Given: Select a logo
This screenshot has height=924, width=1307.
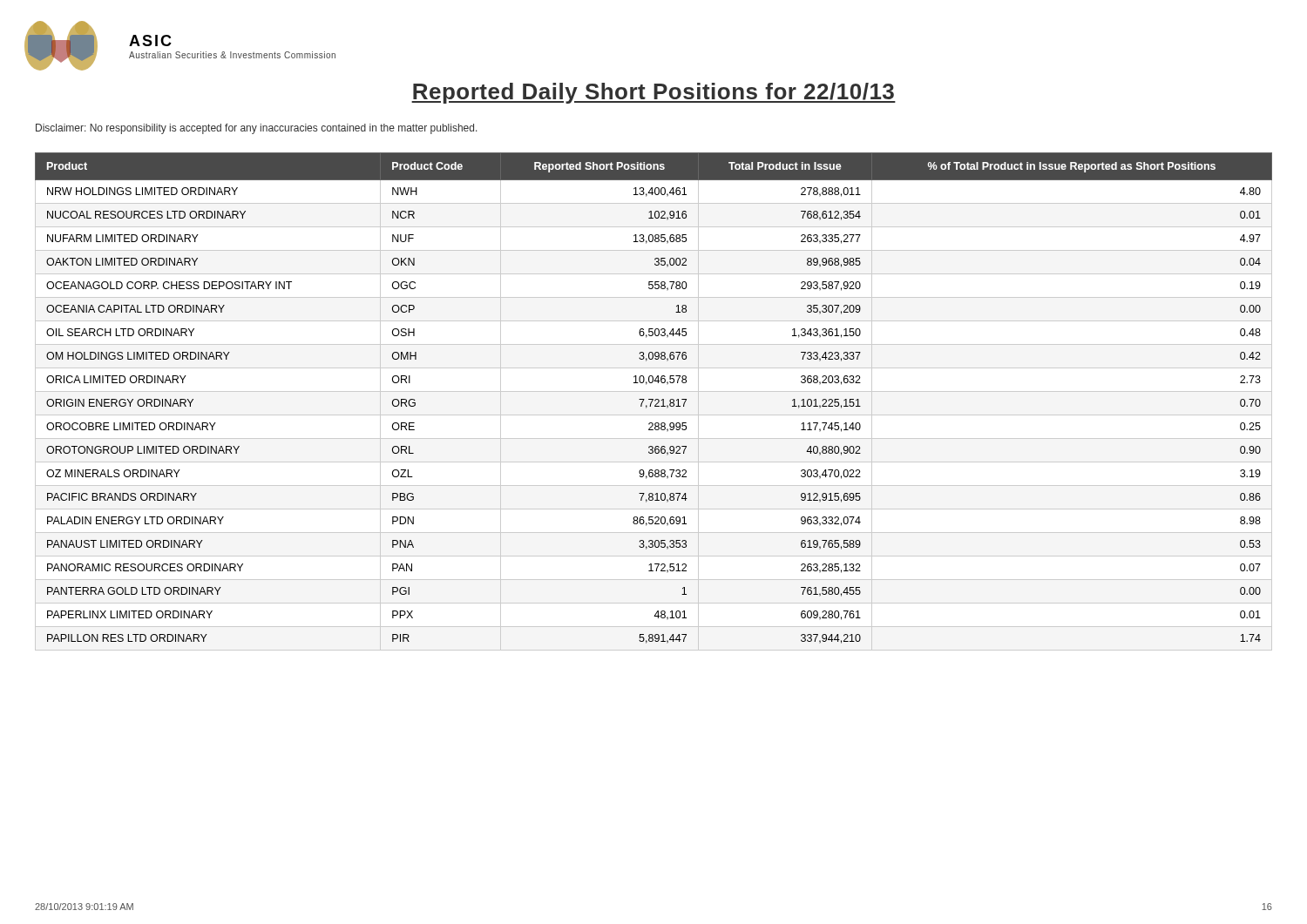Looking at the screenshot, I should (x=179, y=46).
